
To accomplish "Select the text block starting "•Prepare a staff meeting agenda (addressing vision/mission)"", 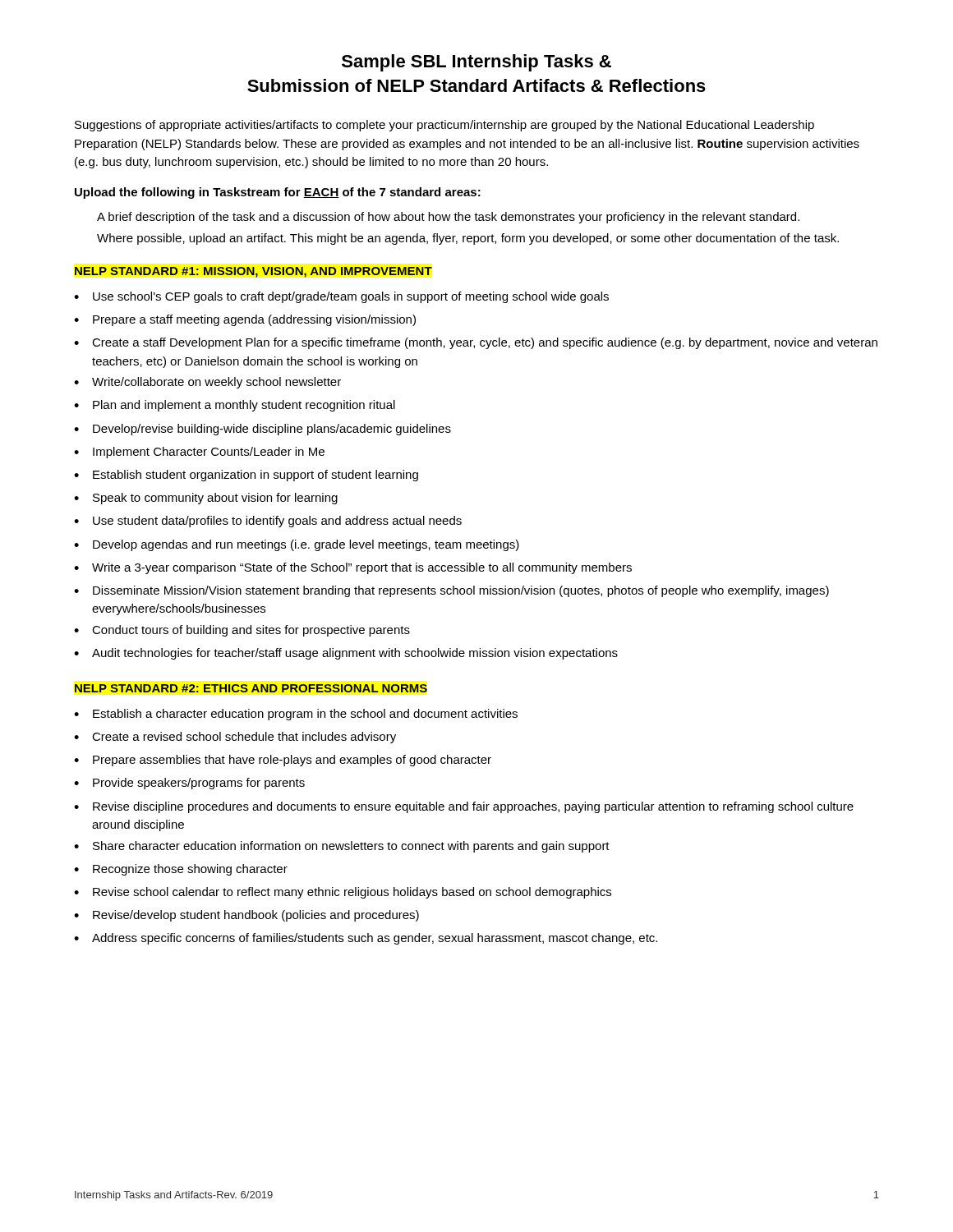I will [x=245, y=321].
